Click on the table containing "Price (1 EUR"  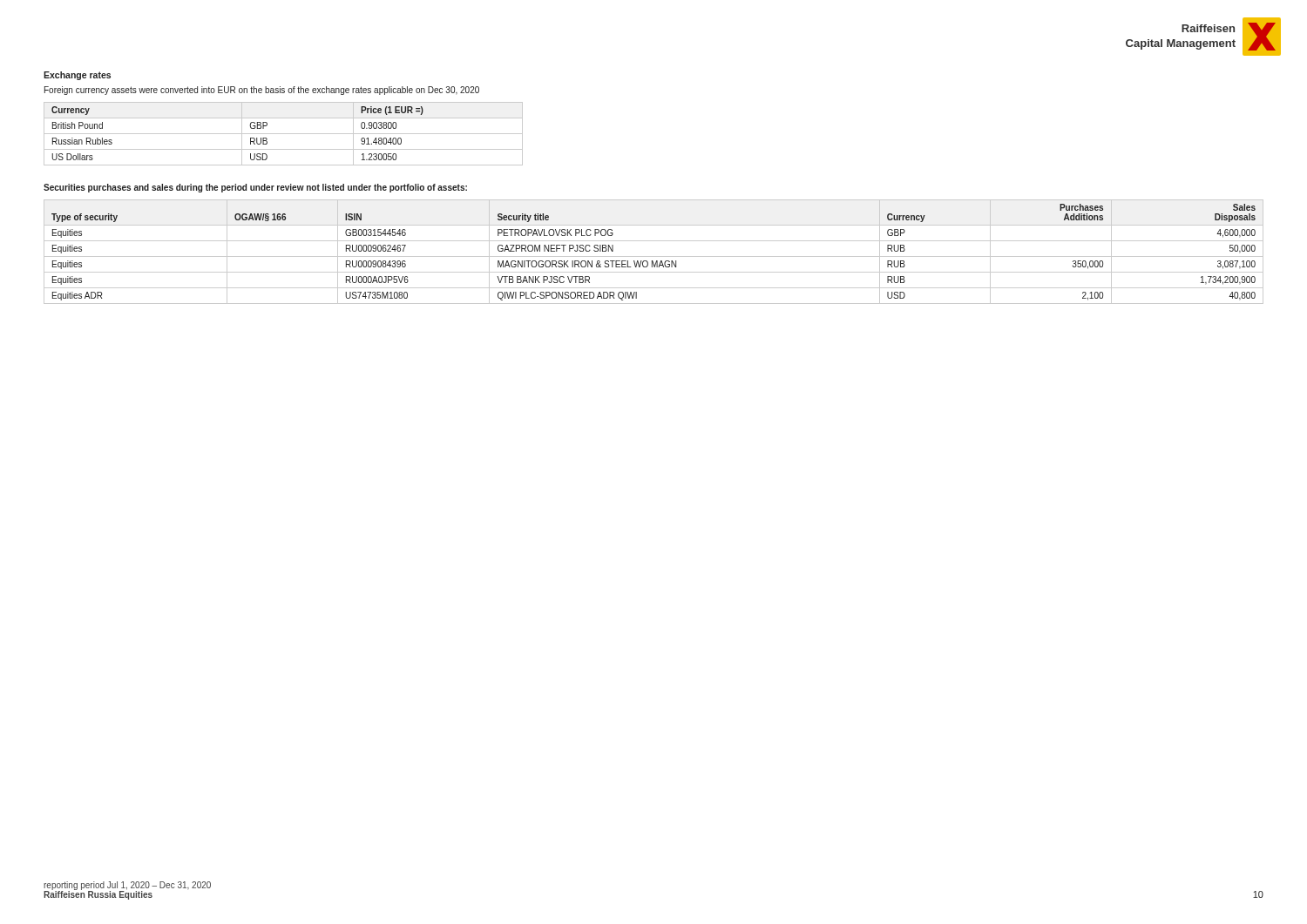click(x=654, y=134)
